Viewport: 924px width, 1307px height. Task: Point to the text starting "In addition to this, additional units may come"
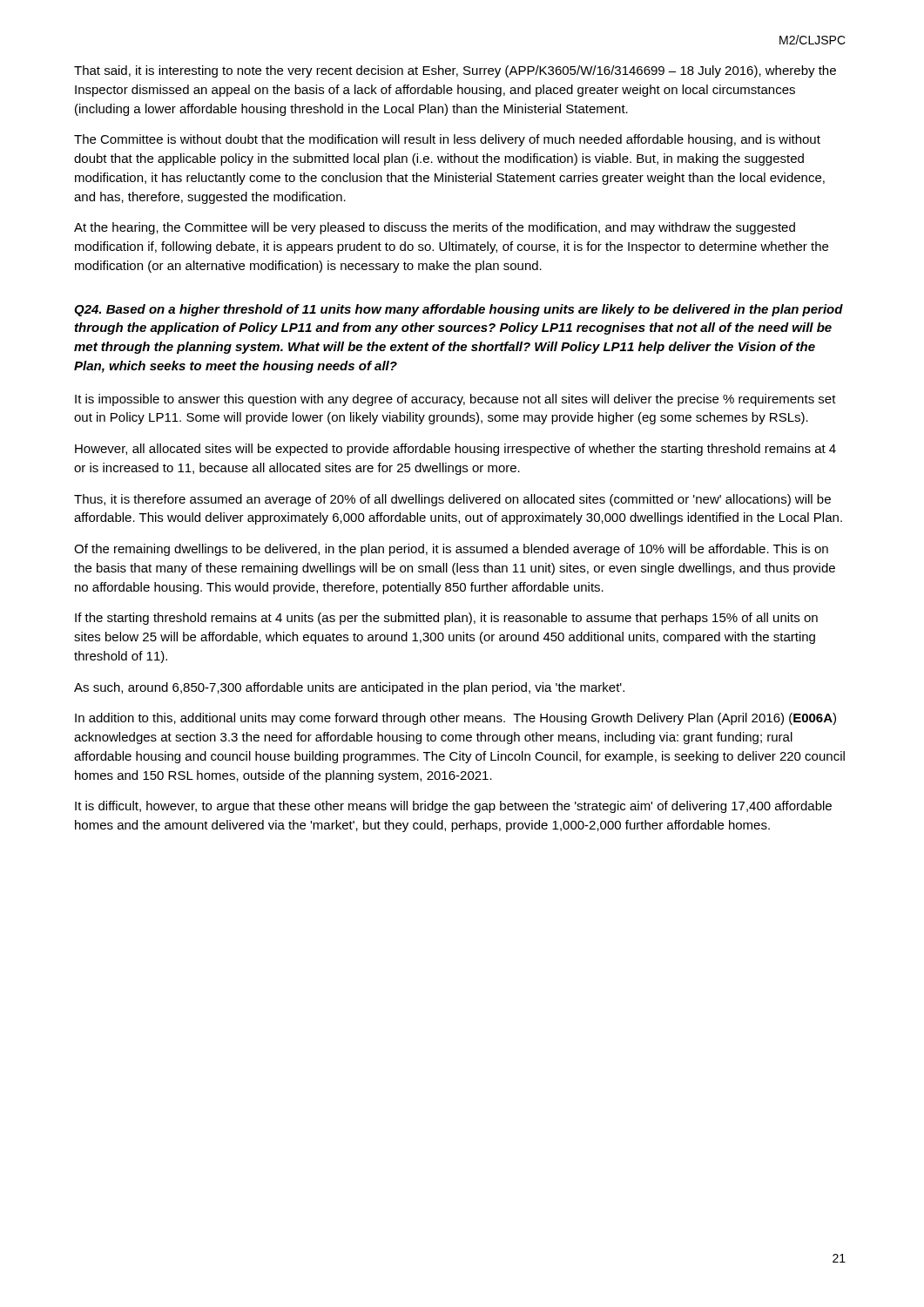(460, 746)
